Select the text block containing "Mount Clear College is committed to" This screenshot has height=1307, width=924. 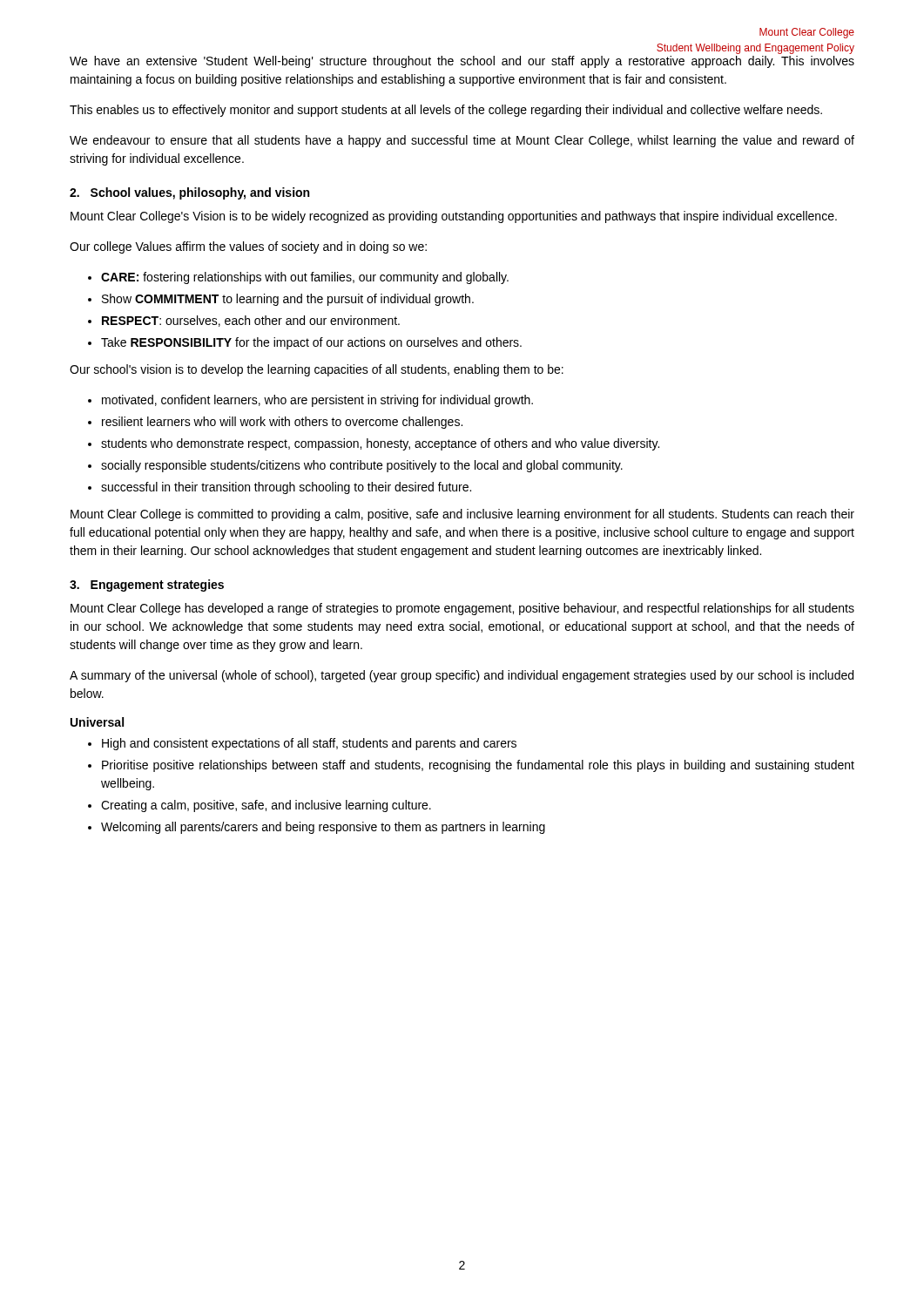pos(462,533)
